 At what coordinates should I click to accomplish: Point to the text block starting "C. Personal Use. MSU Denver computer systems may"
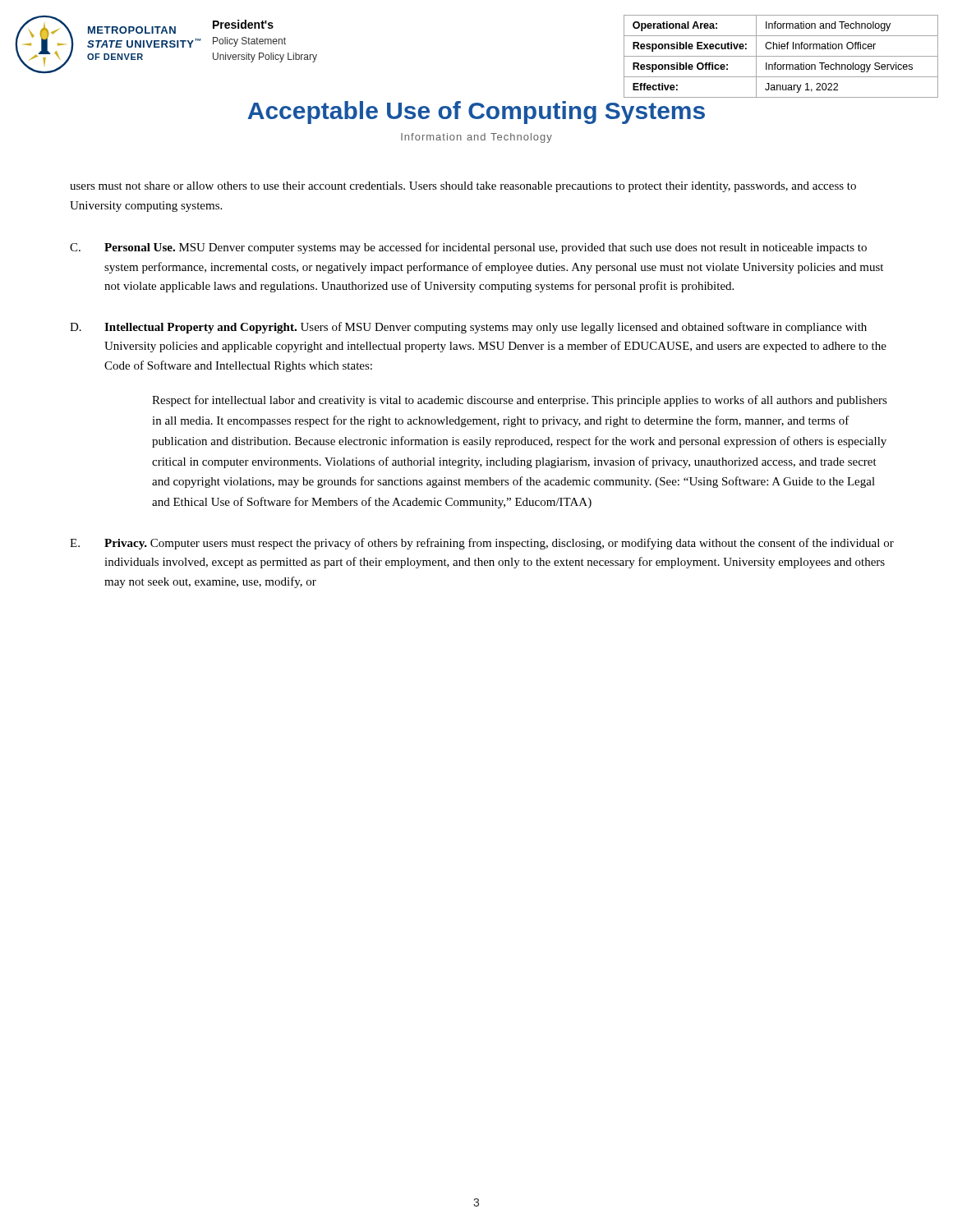[485, 267]
